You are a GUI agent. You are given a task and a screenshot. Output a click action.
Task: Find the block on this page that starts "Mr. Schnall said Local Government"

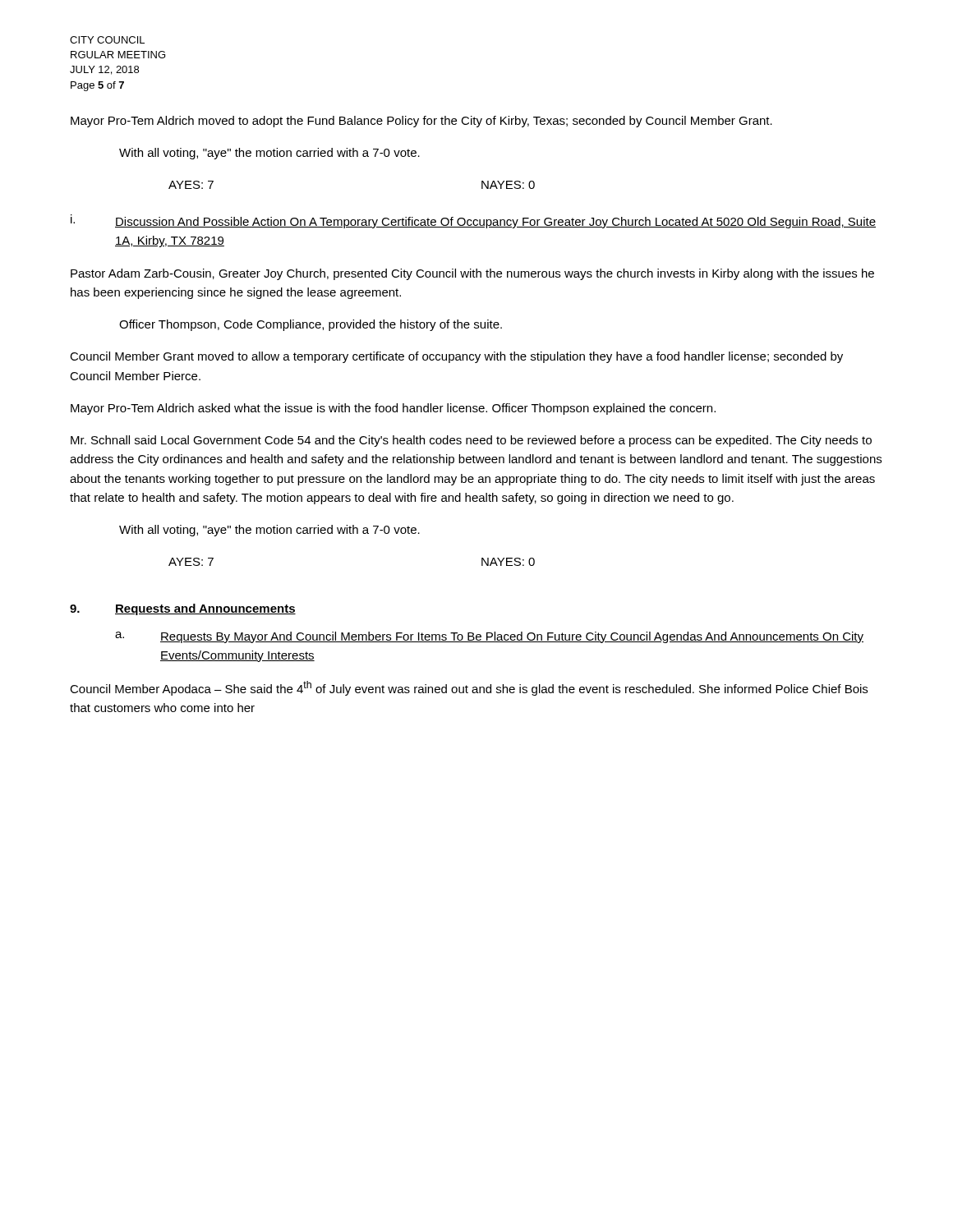476,468
